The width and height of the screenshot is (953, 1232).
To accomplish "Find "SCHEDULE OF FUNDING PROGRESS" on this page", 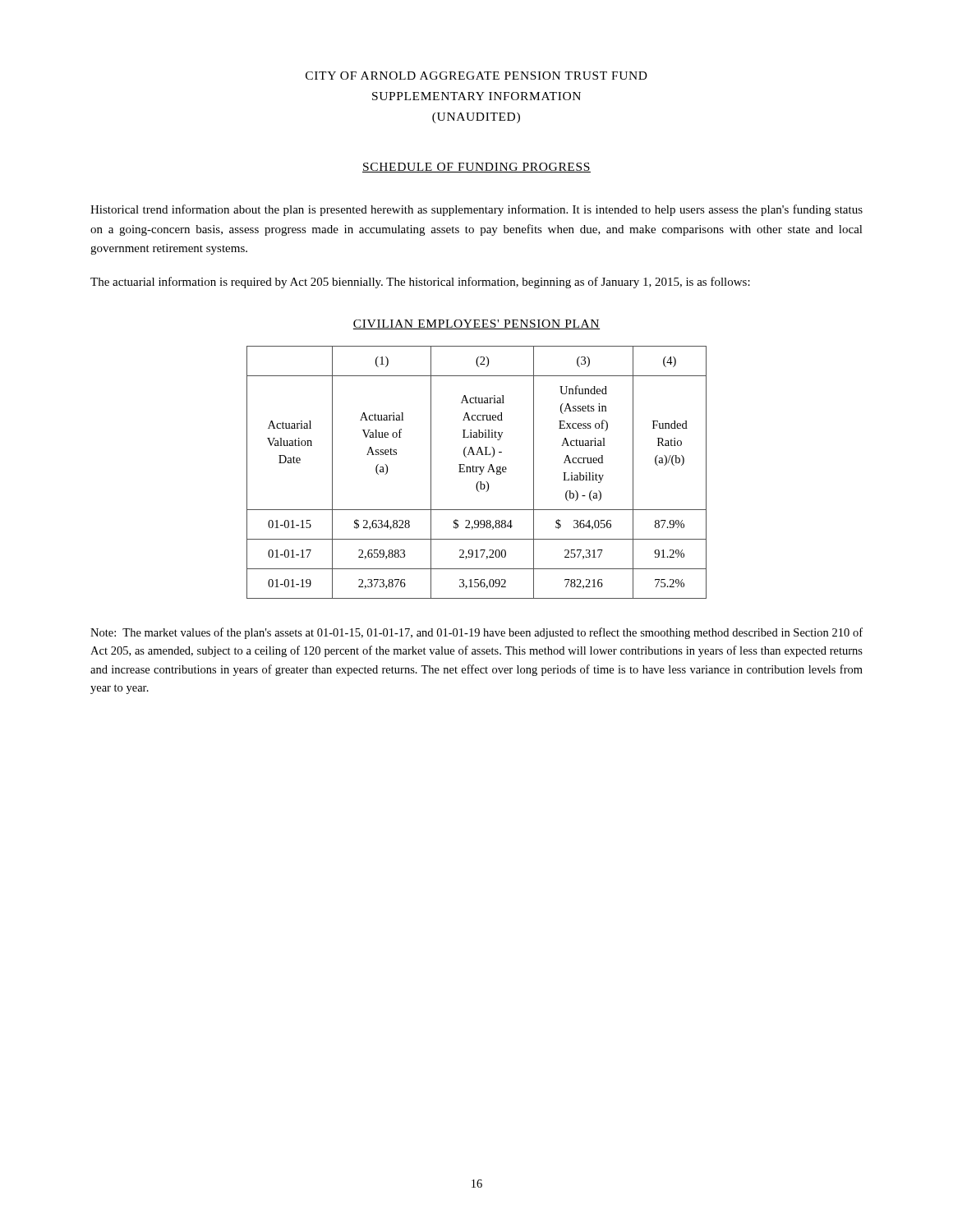I will (x=476, y=167).
